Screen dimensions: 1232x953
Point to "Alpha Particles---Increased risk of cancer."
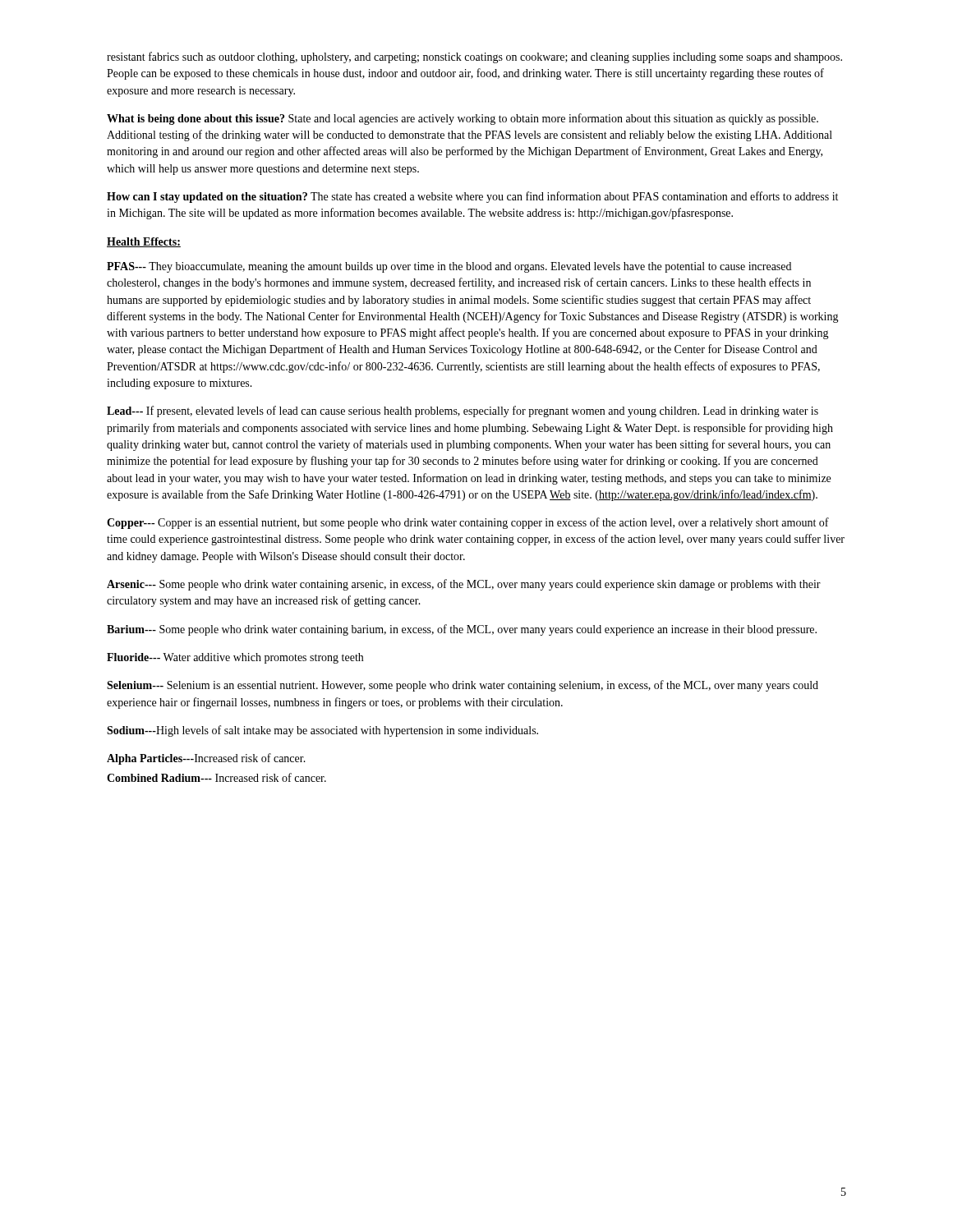pos(206,759)
